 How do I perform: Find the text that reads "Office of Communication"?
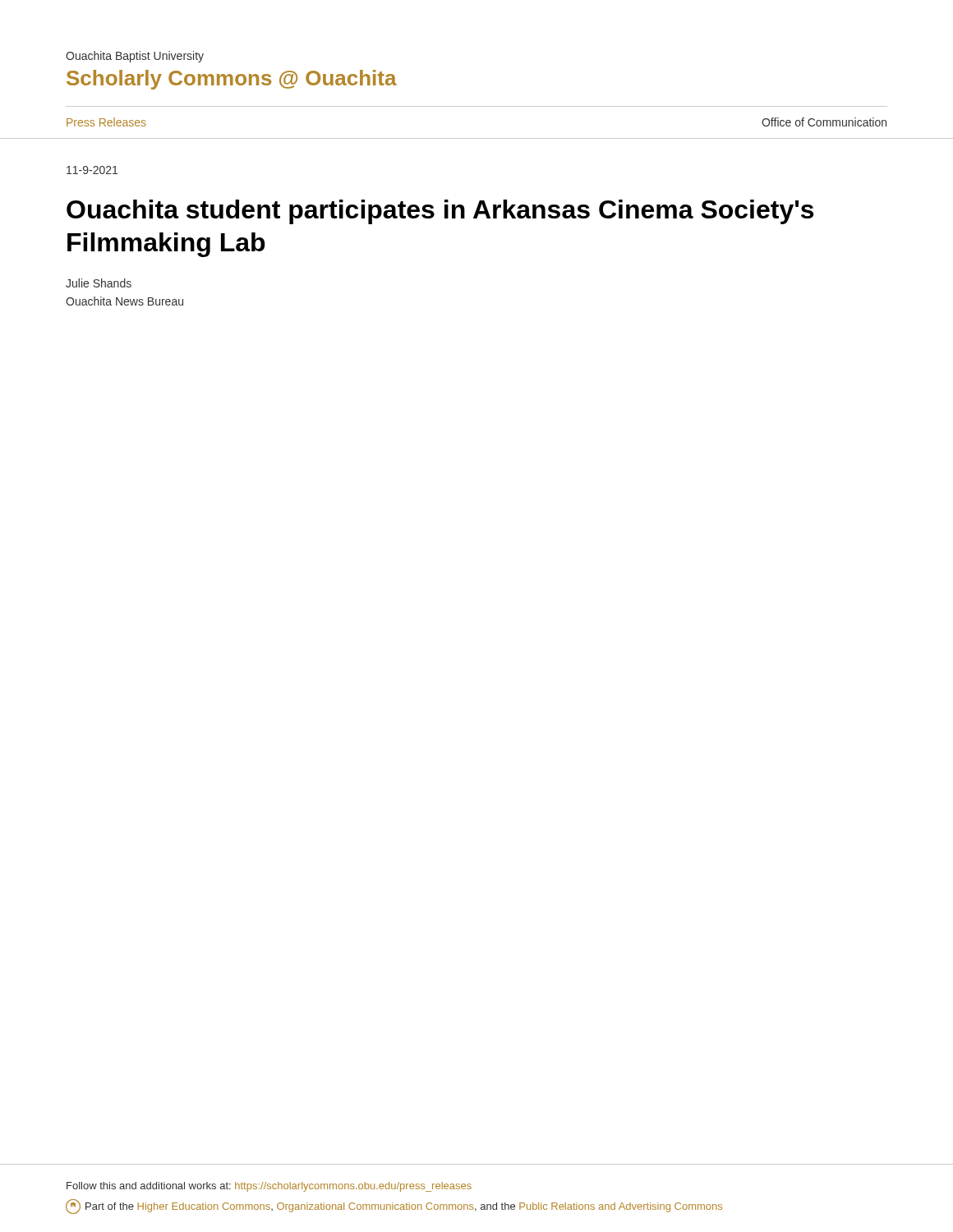click(824, 122)
